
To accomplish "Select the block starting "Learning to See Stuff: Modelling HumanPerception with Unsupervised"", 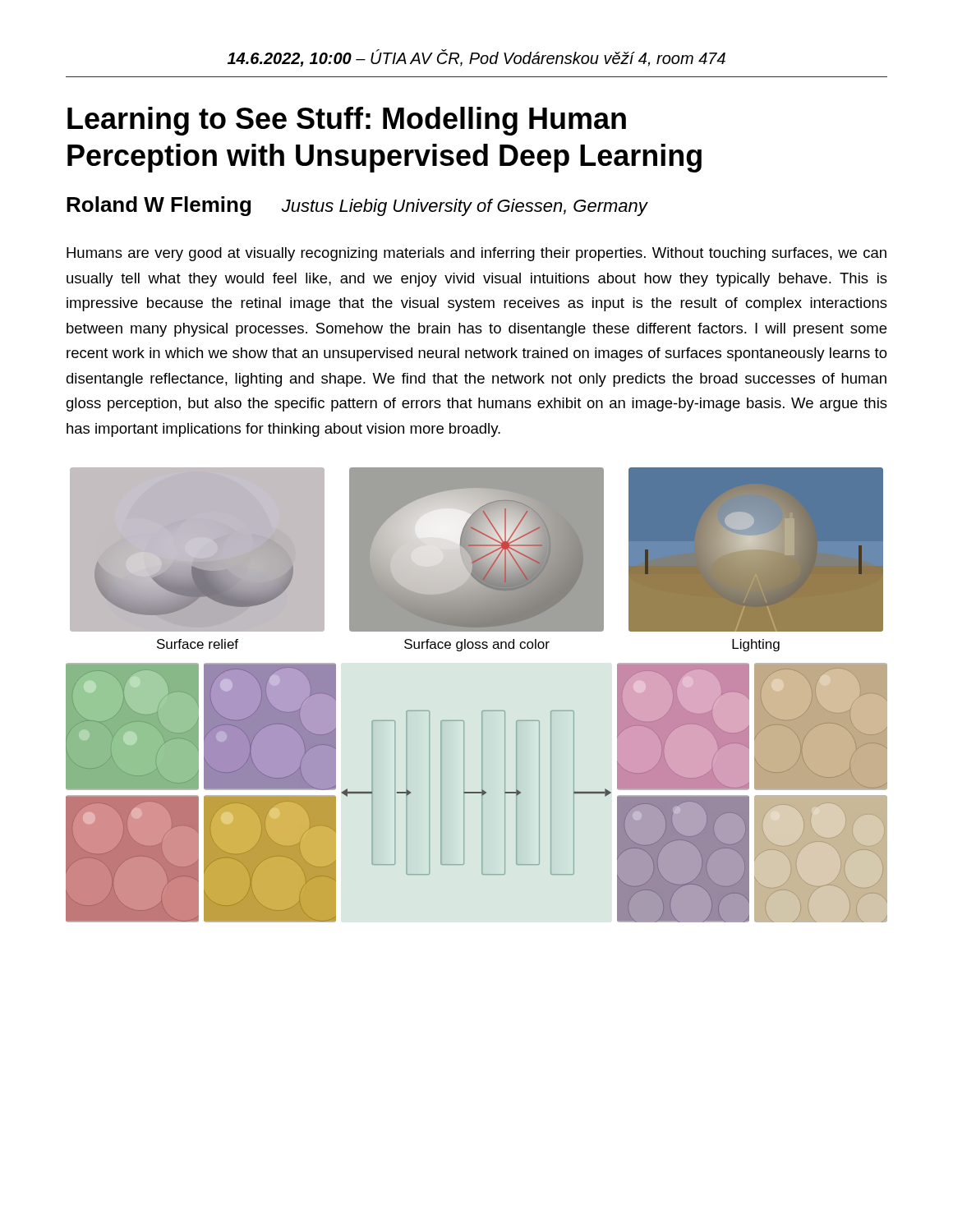I will 476,137.
